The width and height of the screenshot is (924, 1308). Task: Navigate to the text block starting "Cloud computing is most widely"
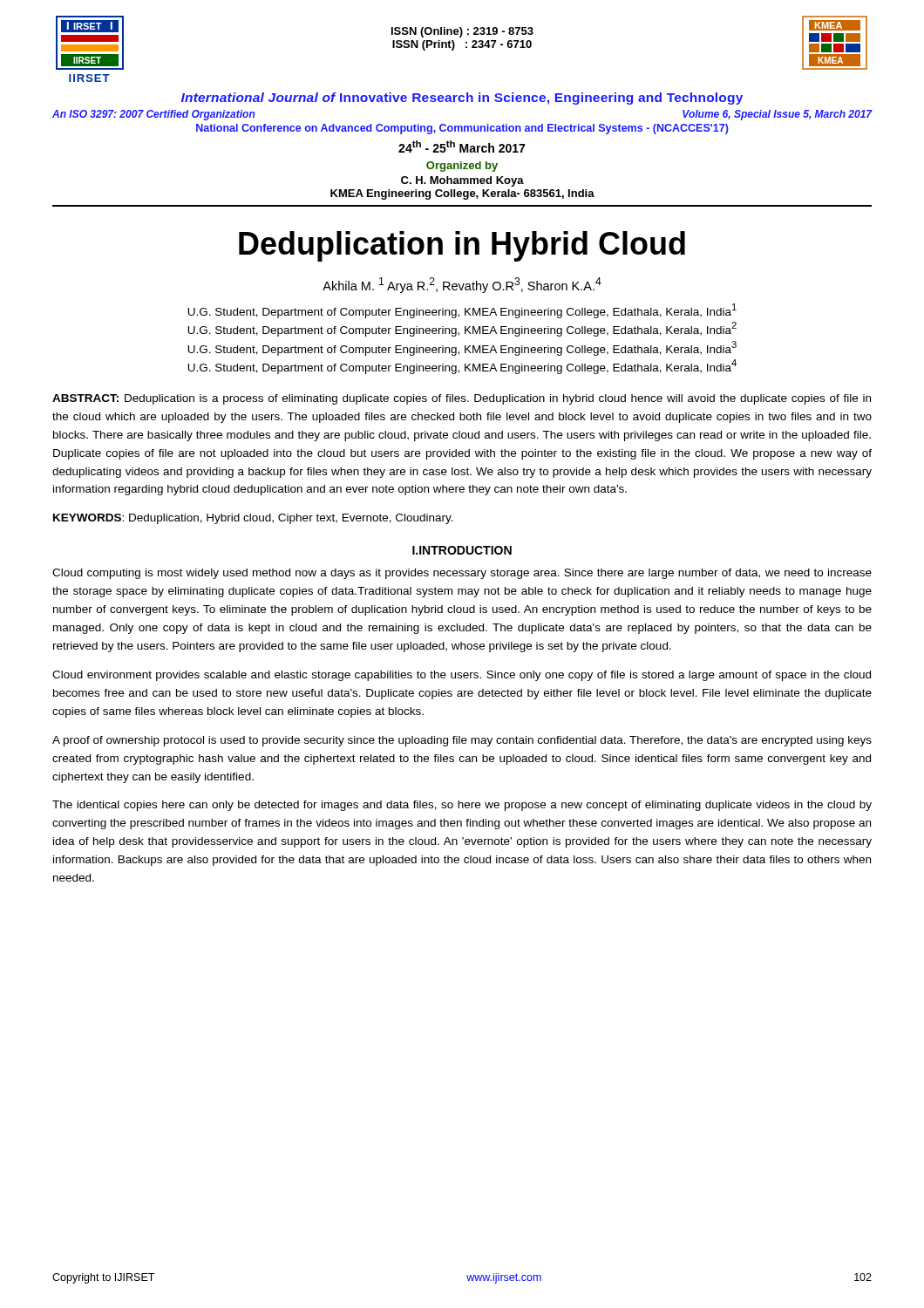point(462,609)
